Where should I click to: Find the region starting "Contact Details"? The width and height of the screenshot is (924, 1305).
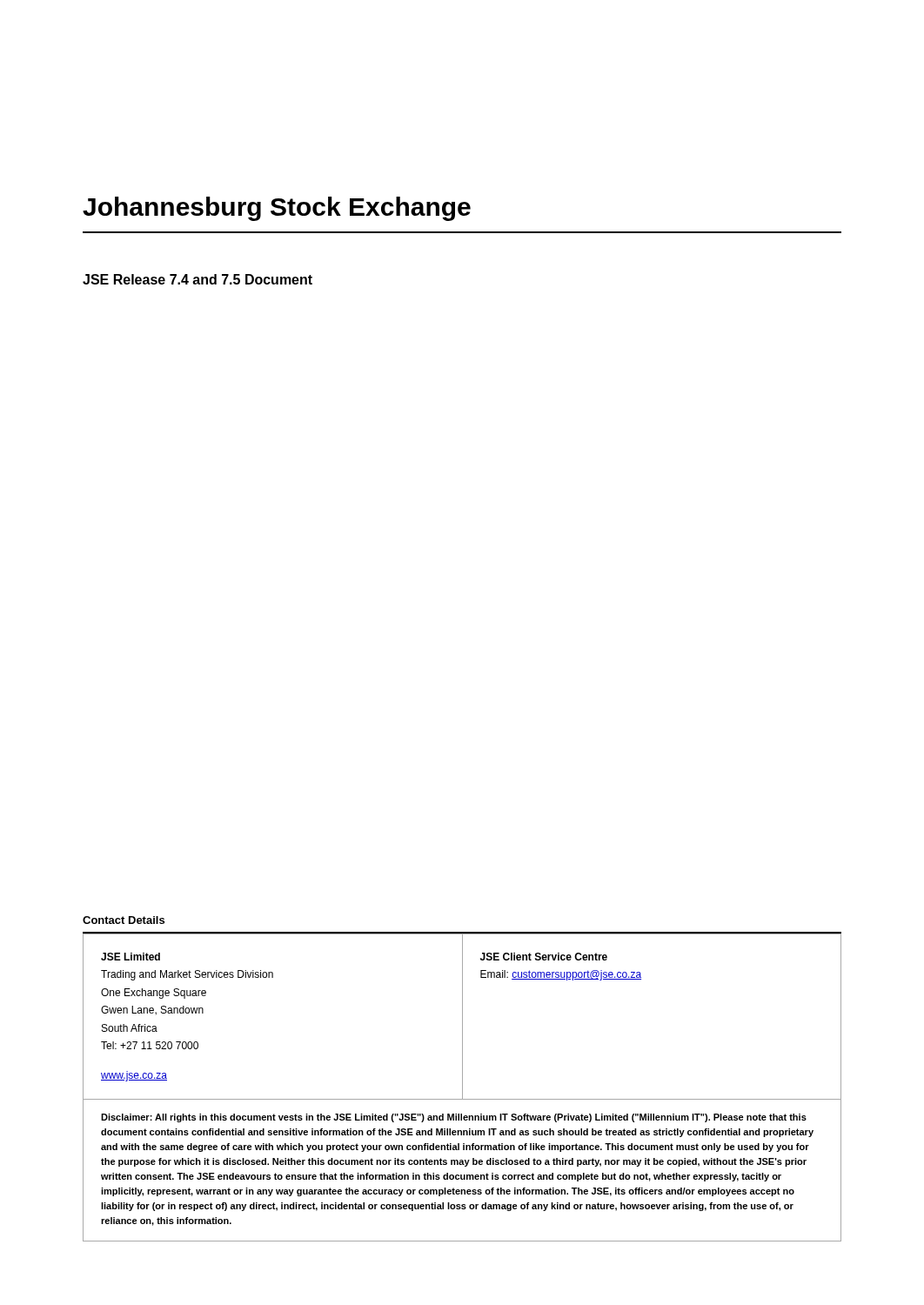pyautogui.click(x=124, y=920)
